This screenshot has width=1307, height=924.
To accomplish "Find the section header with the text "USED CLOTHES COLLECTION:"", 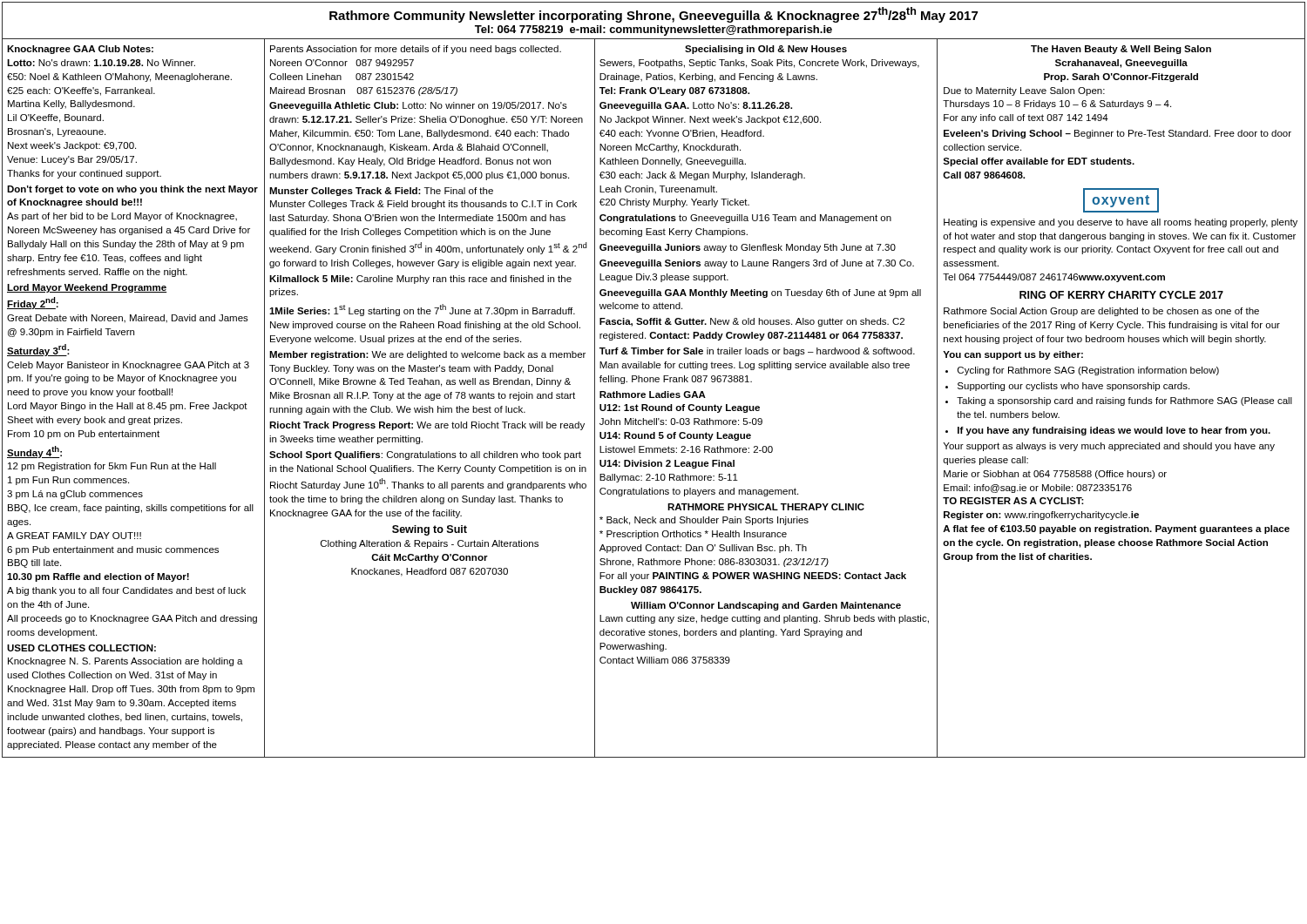I will click(x=82, y=648).
